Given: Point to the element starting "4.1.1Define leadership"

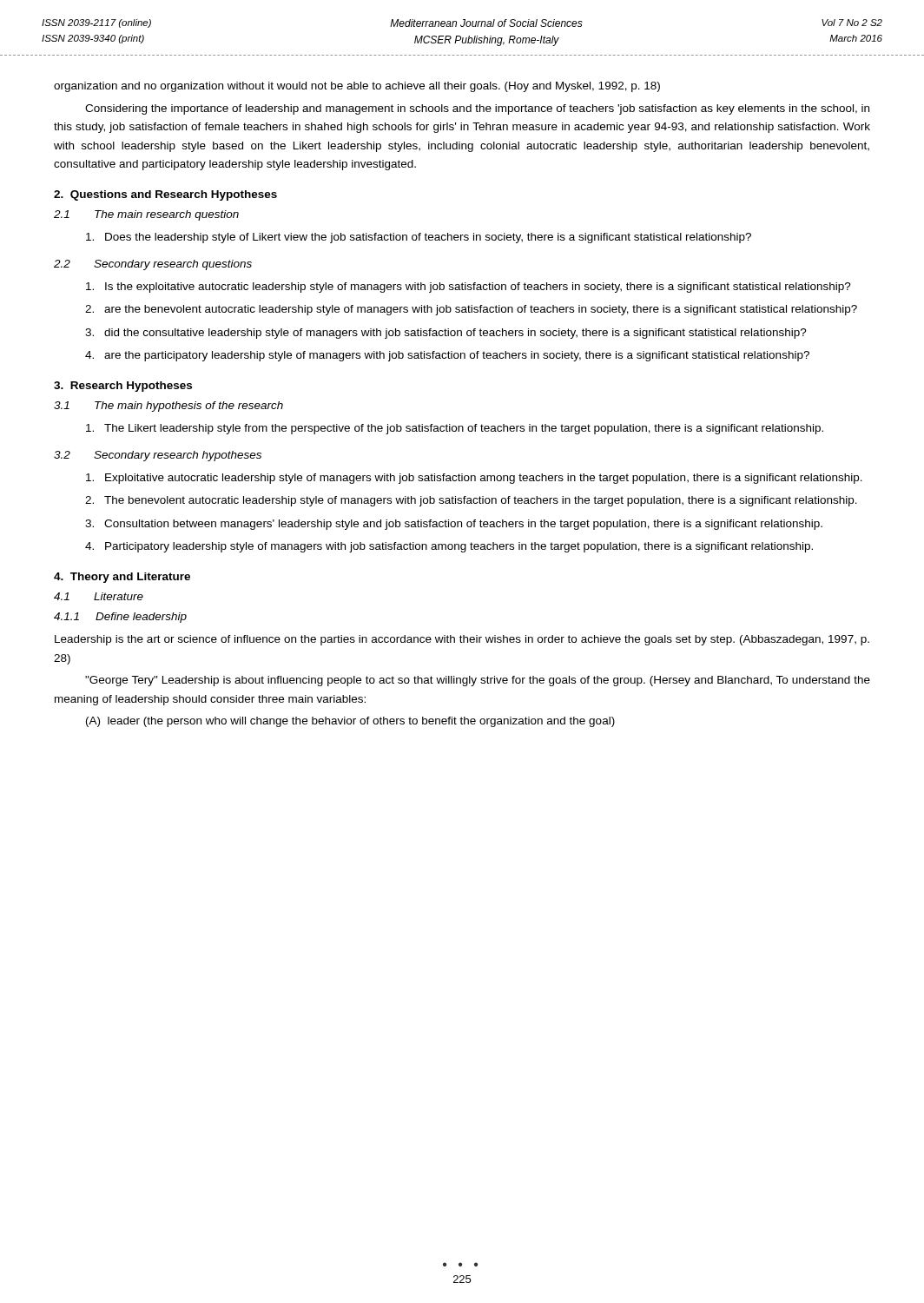Looking at the screenshot, I should (x=120, y=616).
